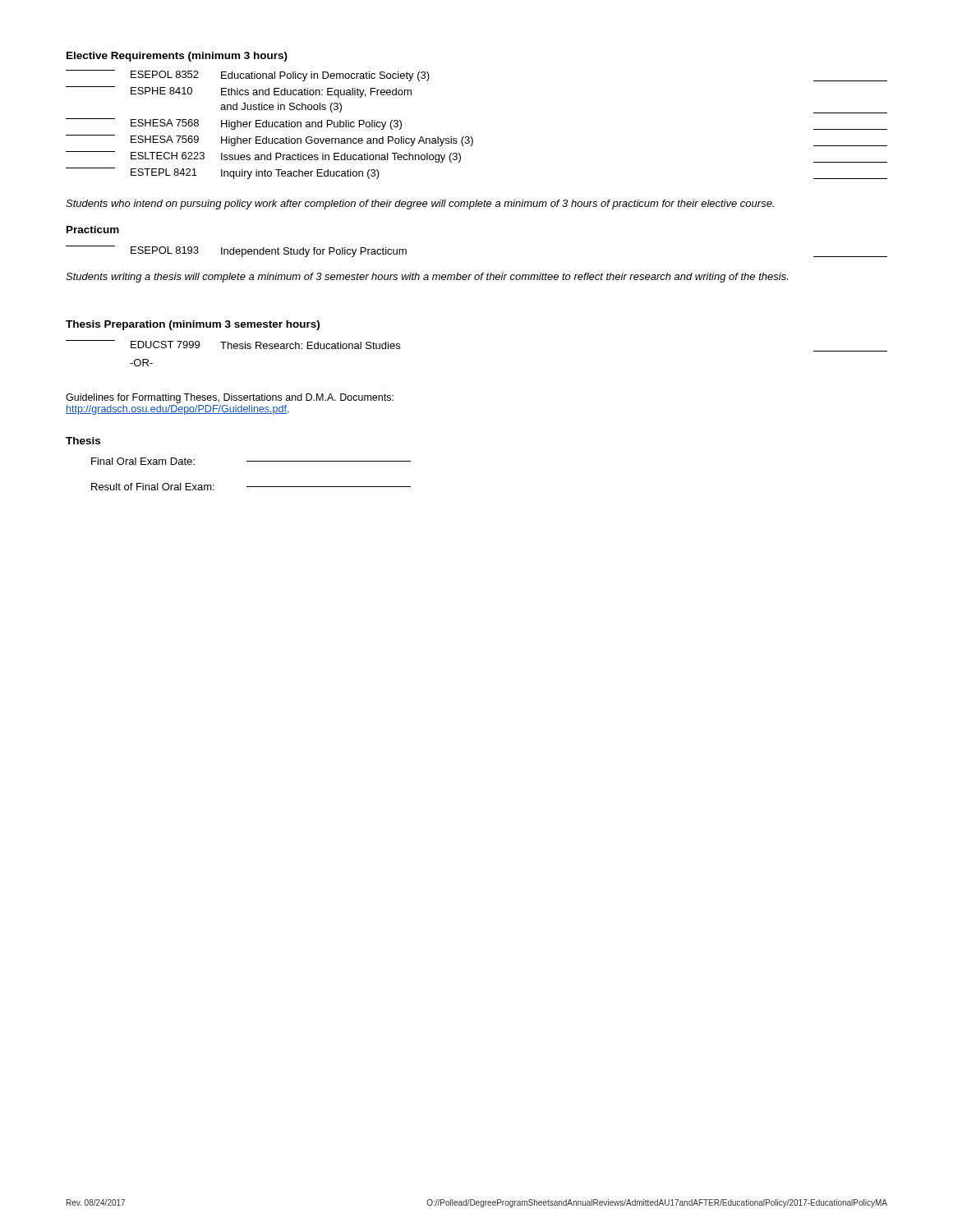Locate the block starting "Thesis Preparation (minimum 3"

pyautogui.click(x=193, y=324)
